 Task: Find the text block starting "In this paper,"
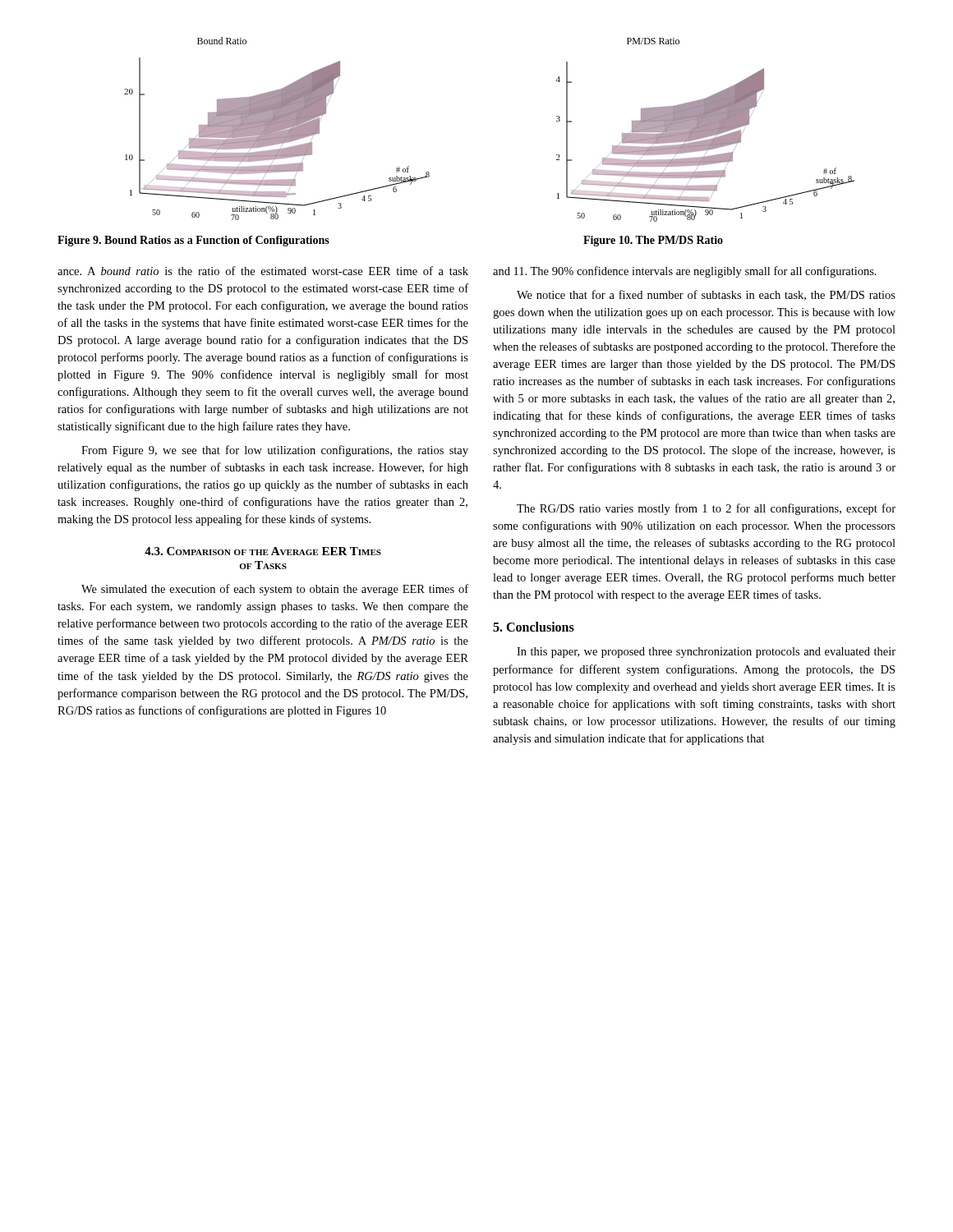pos(694,695)
